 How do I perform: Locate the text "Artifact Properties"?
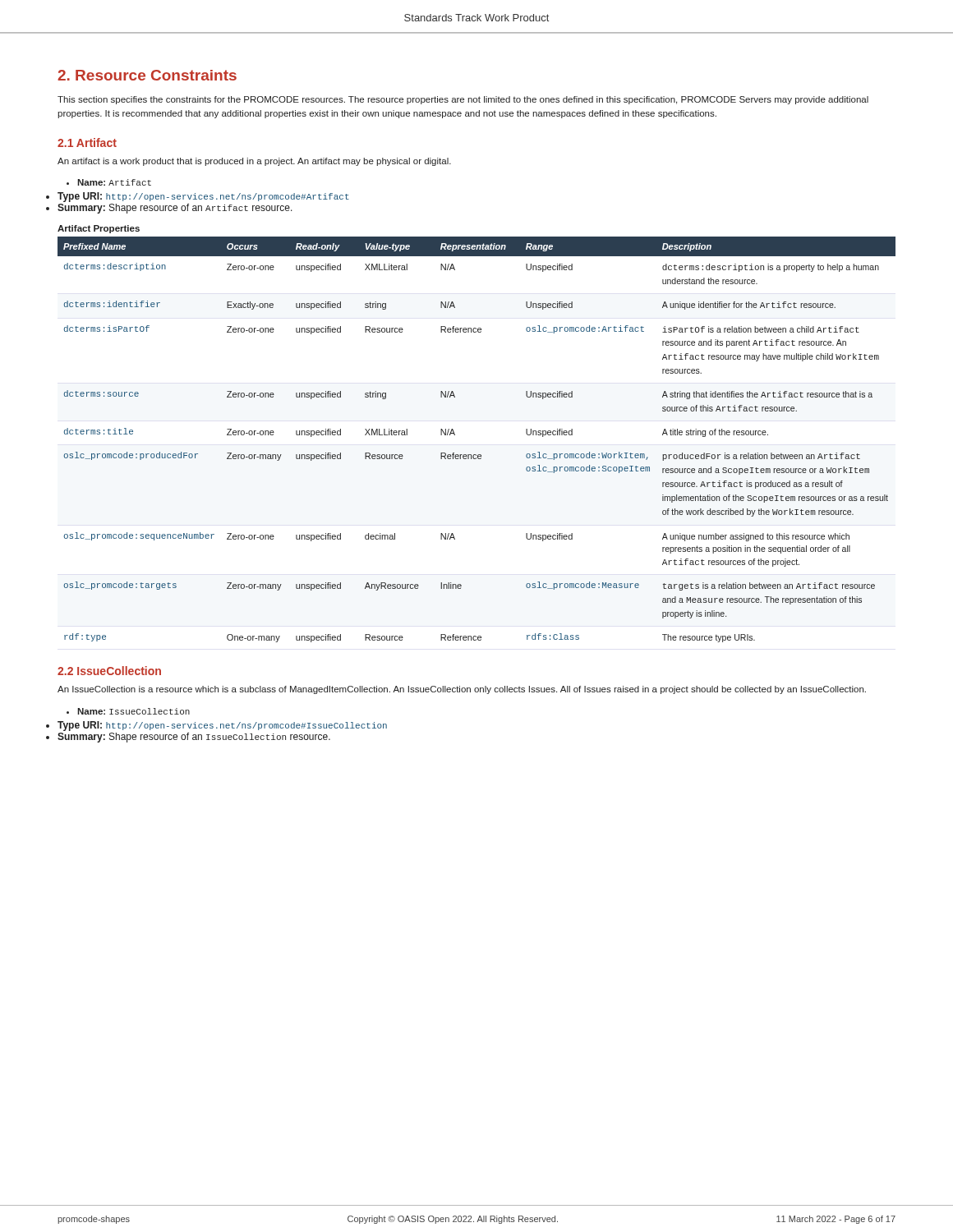476,229
